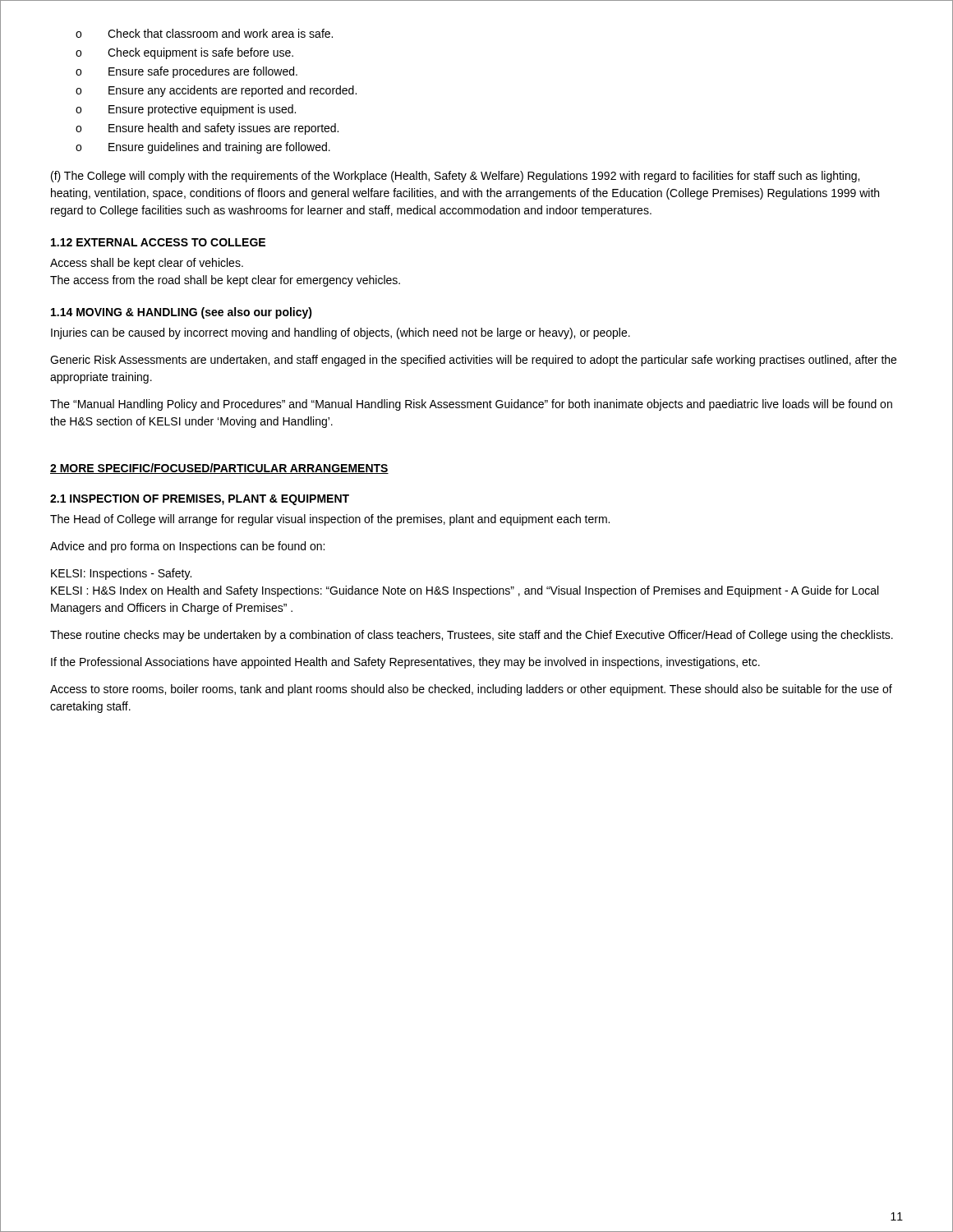Select the text block that reads "These routine checks may be"
Image resolution: width=953 pixels, height=1232 pixels.
point(472,635)
